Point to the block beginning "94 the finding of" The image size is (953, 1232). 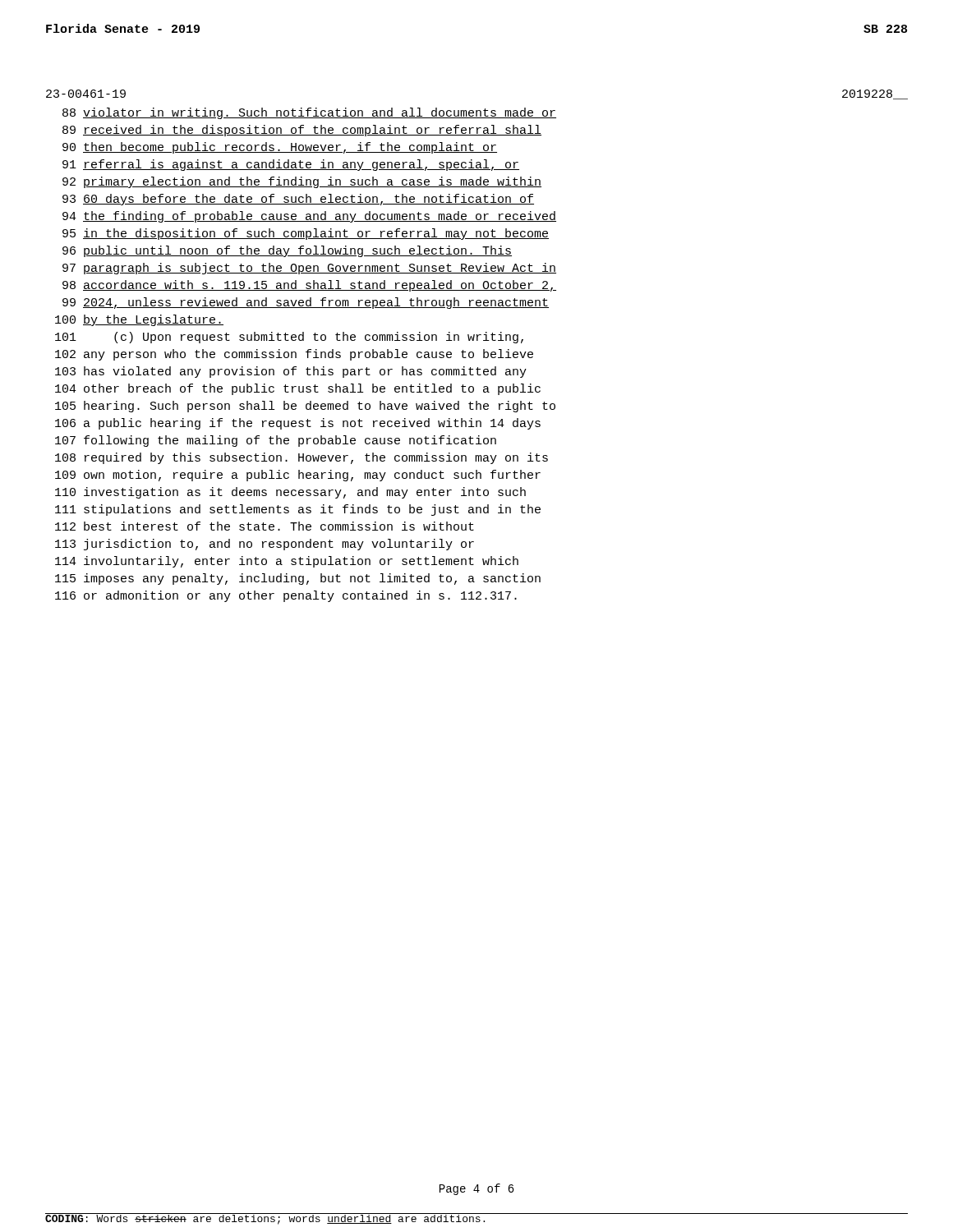[x=476, y=217]
